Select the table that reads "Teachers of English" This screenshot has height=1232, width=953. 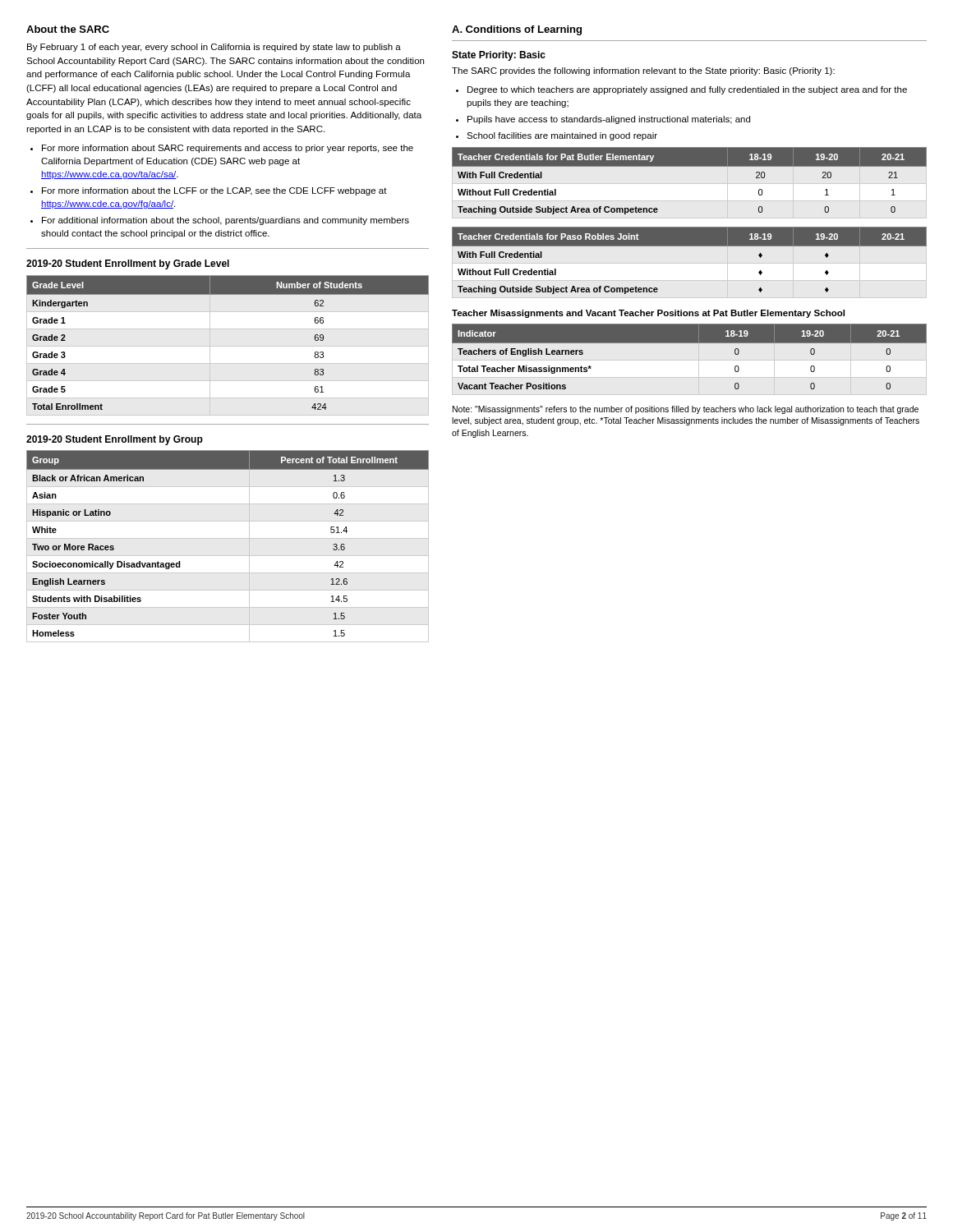[689, 359]
